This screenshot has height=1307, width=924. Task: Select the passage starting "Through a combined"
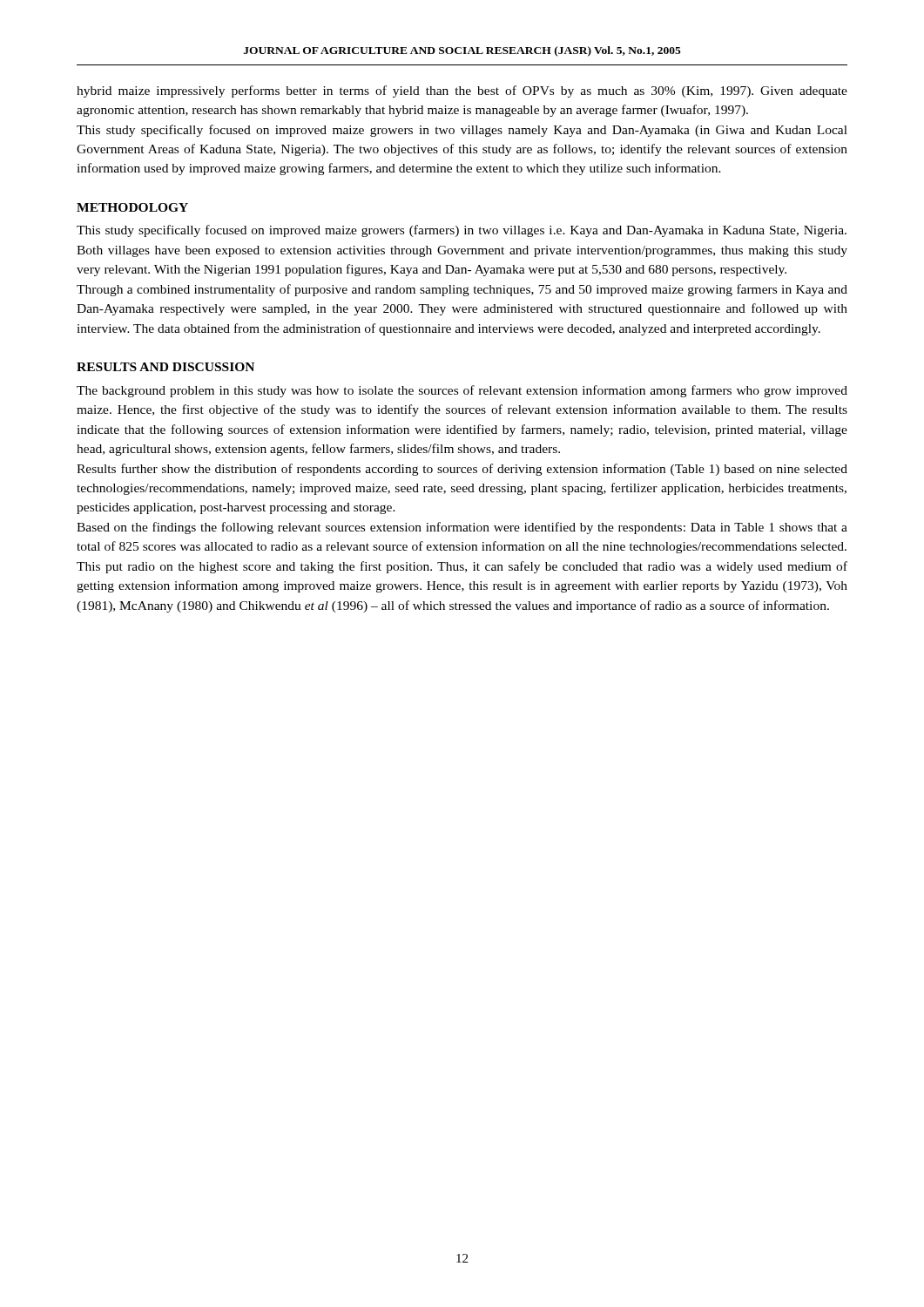[x=462, y=309]
